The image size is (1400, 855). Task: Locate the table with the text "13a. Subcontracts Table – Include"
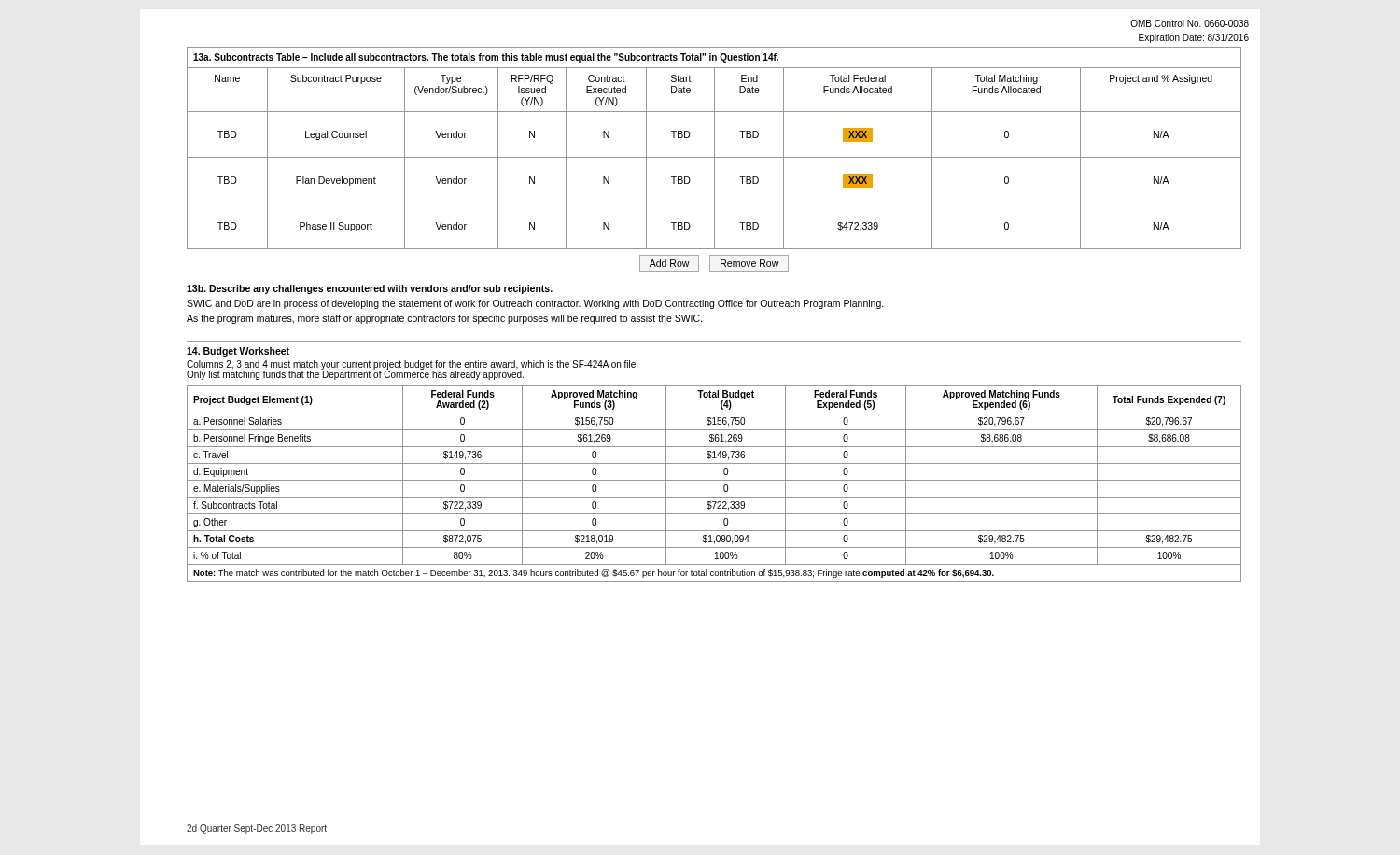pyautogui.click(x=714, y=148)
